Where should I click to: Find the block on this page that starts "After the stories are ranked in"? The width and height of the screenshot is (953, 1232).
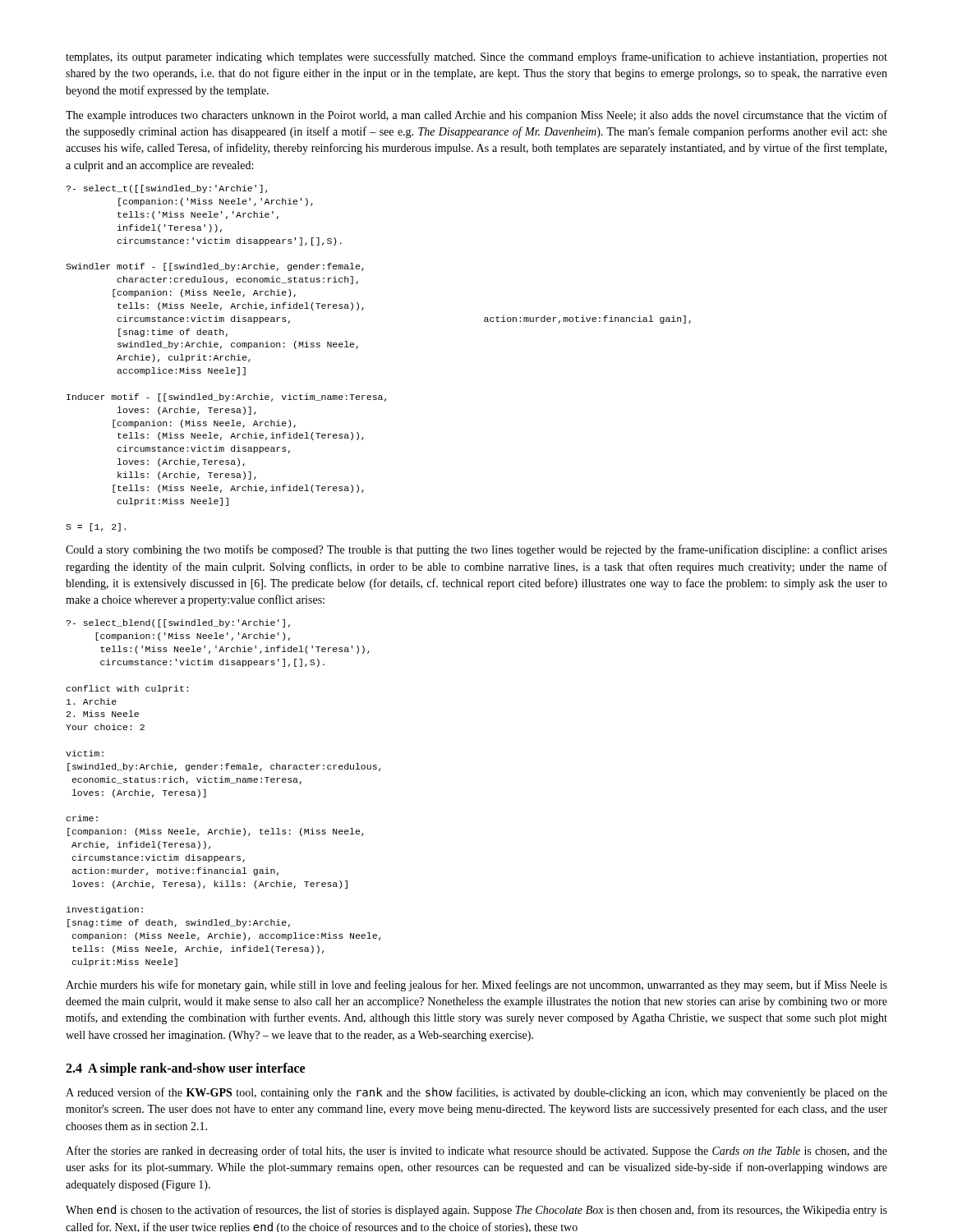476,1168
